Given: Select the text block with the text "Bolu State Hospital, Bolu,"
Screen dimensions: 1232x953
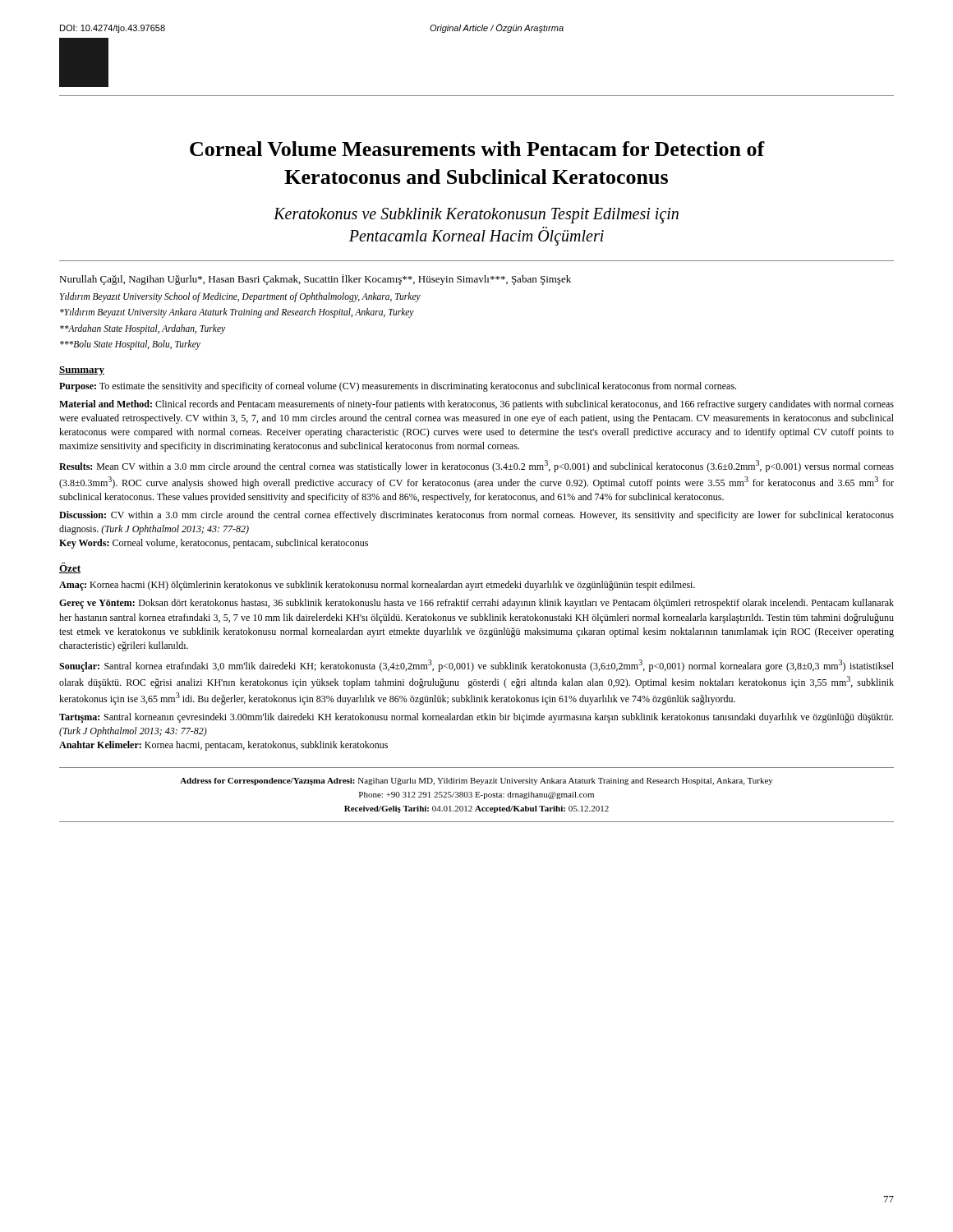Looking at the screenshot, I should pos(130,344).
